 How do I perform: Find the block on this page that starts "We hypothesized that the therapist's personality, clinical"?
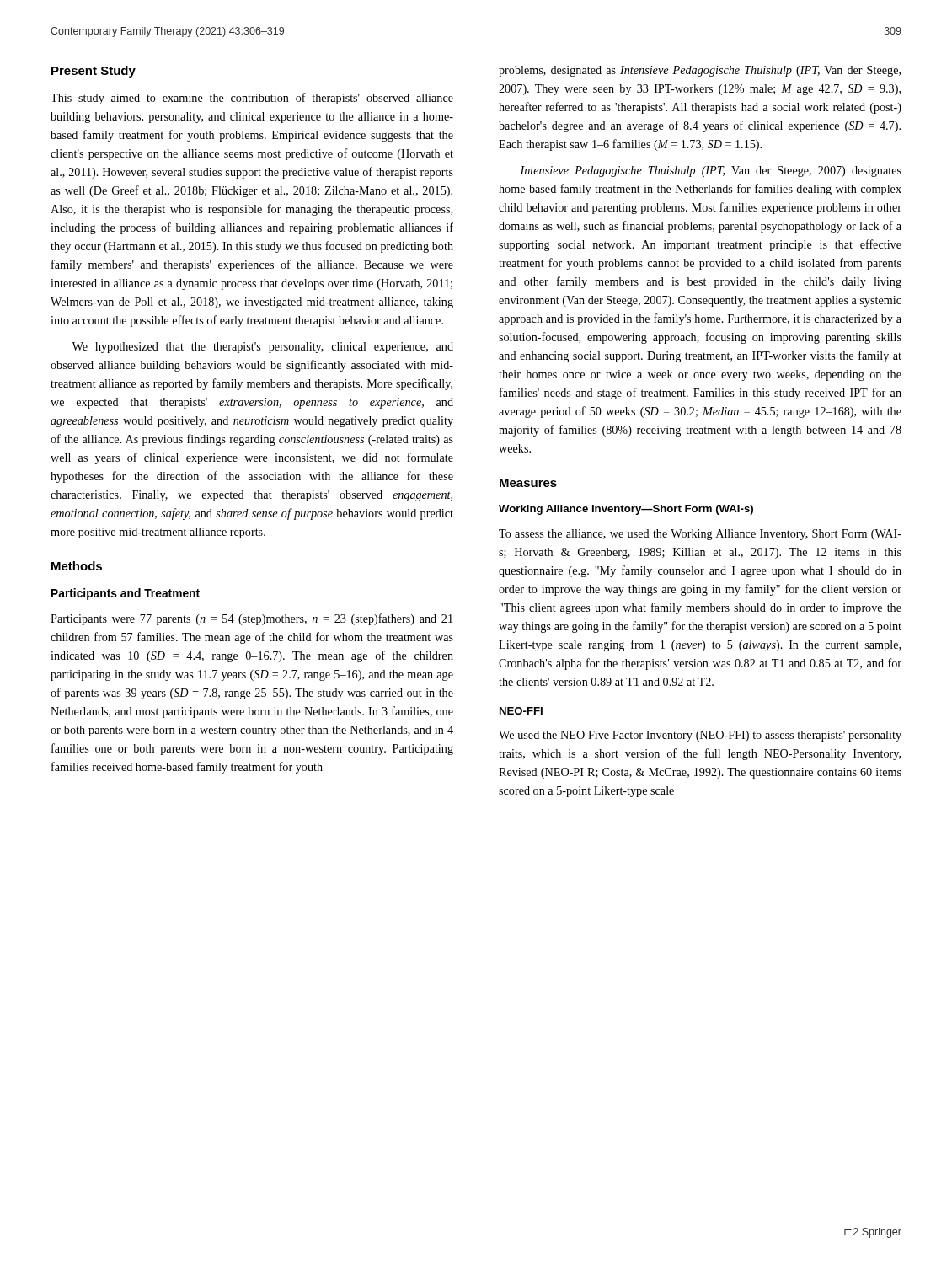[x=252, y=439]
